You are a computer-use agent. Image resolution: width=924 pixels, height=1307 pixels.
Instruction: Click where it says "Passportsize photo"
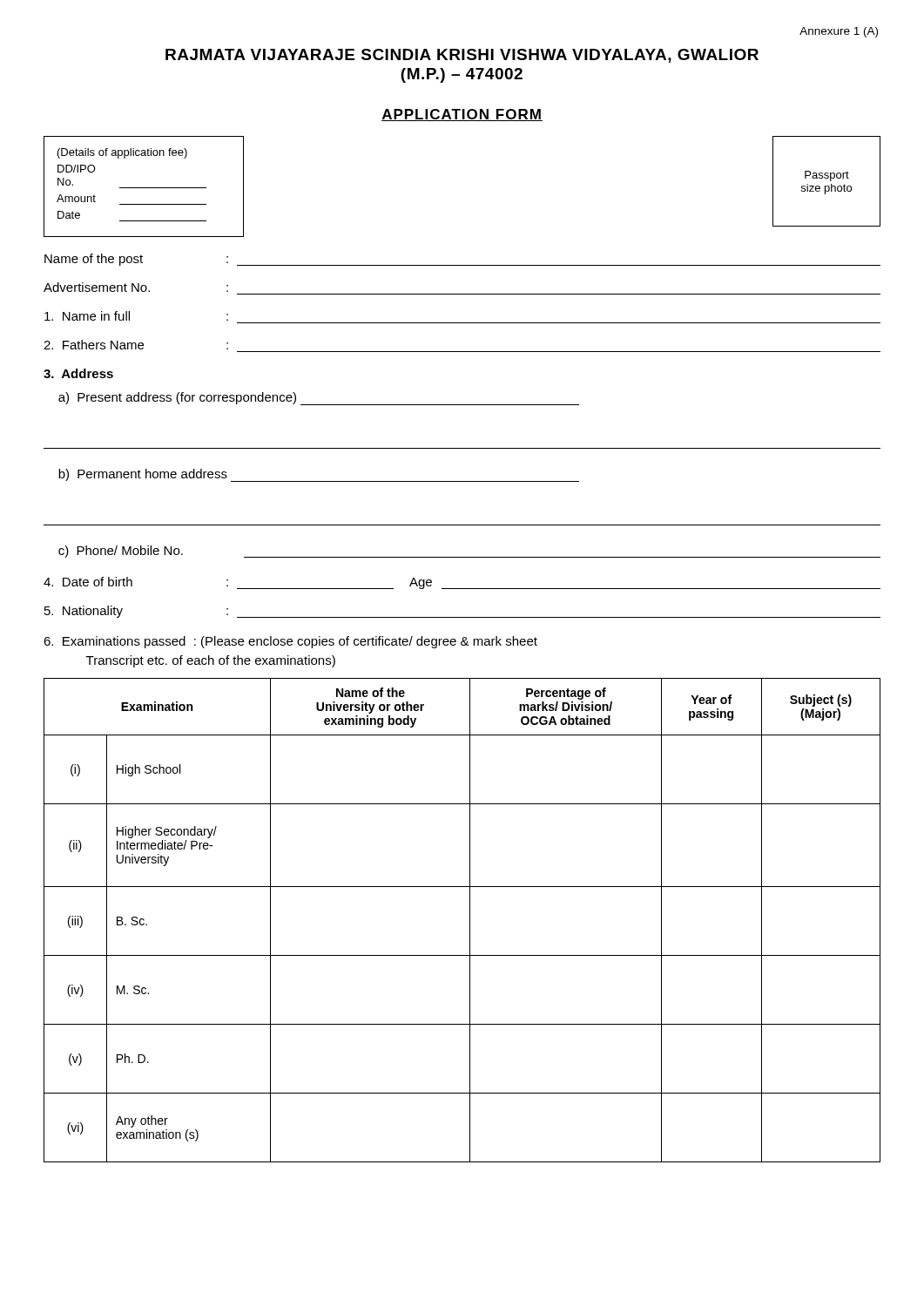coord(826,181)
